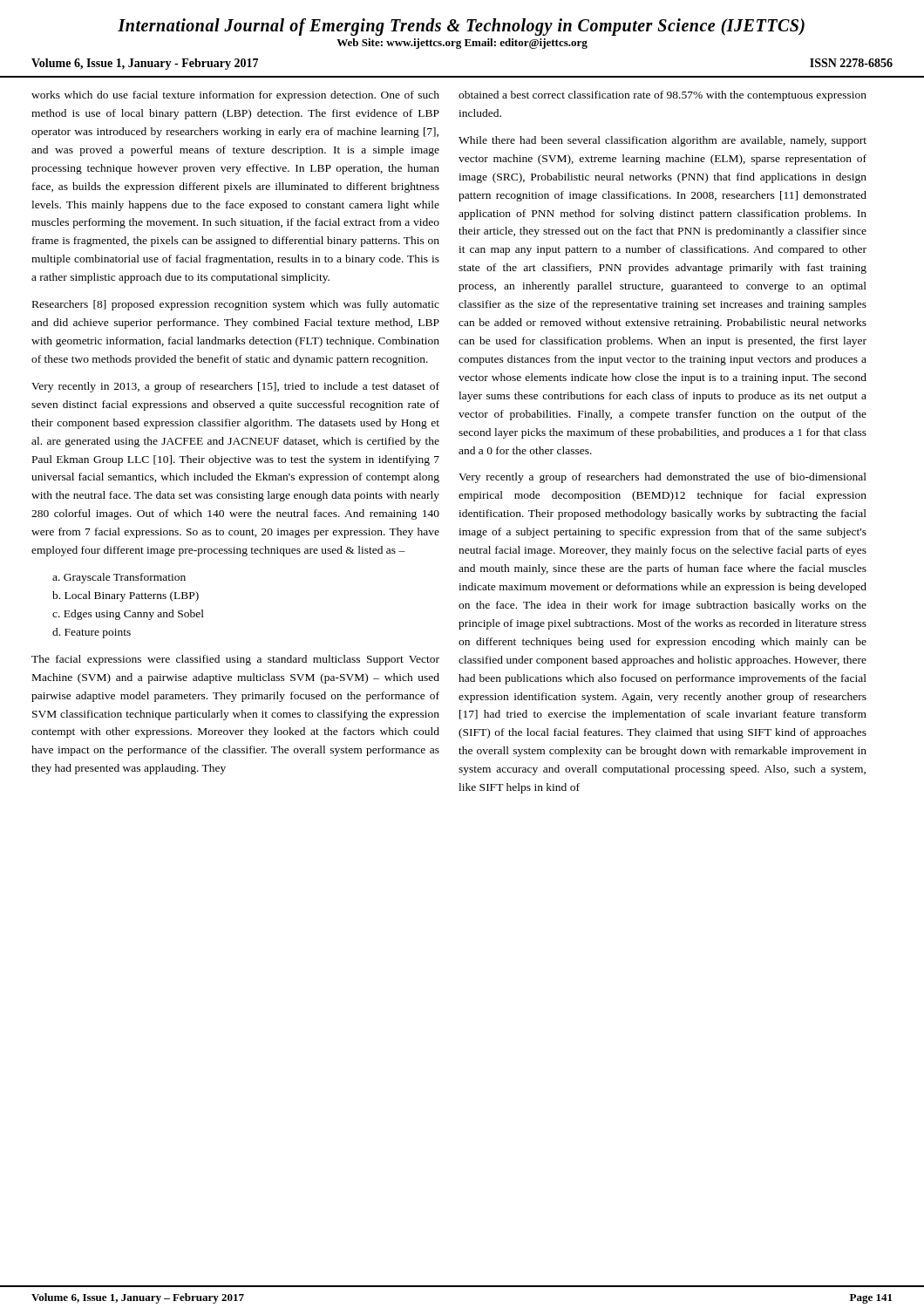Click where it says "c. Edges using Canny and Sobel"
This screenshot has height=1308, width=924.
point(128,613)
